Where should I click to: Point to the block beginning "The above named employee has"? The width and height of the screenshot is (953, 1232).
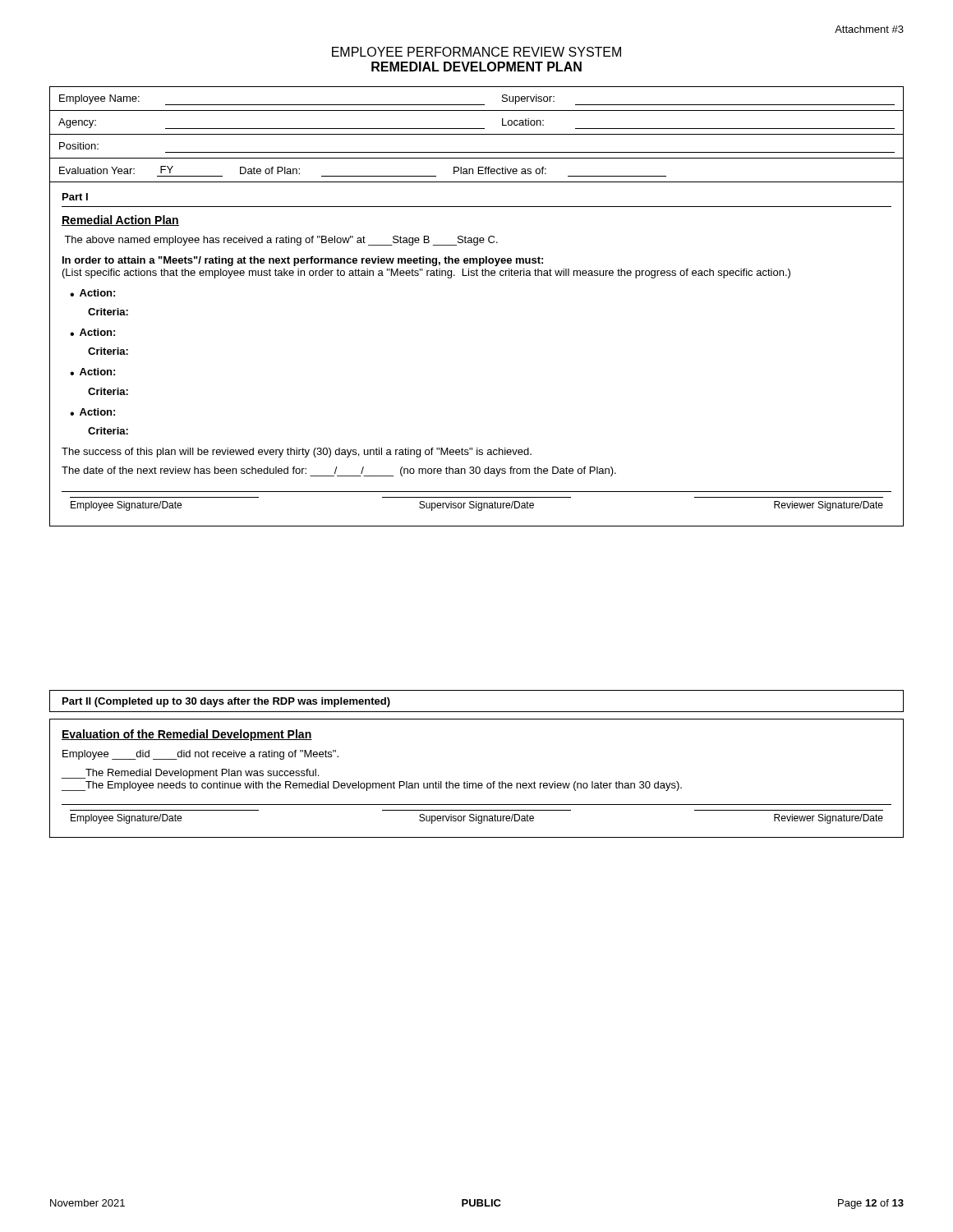[x=280, y=239]
